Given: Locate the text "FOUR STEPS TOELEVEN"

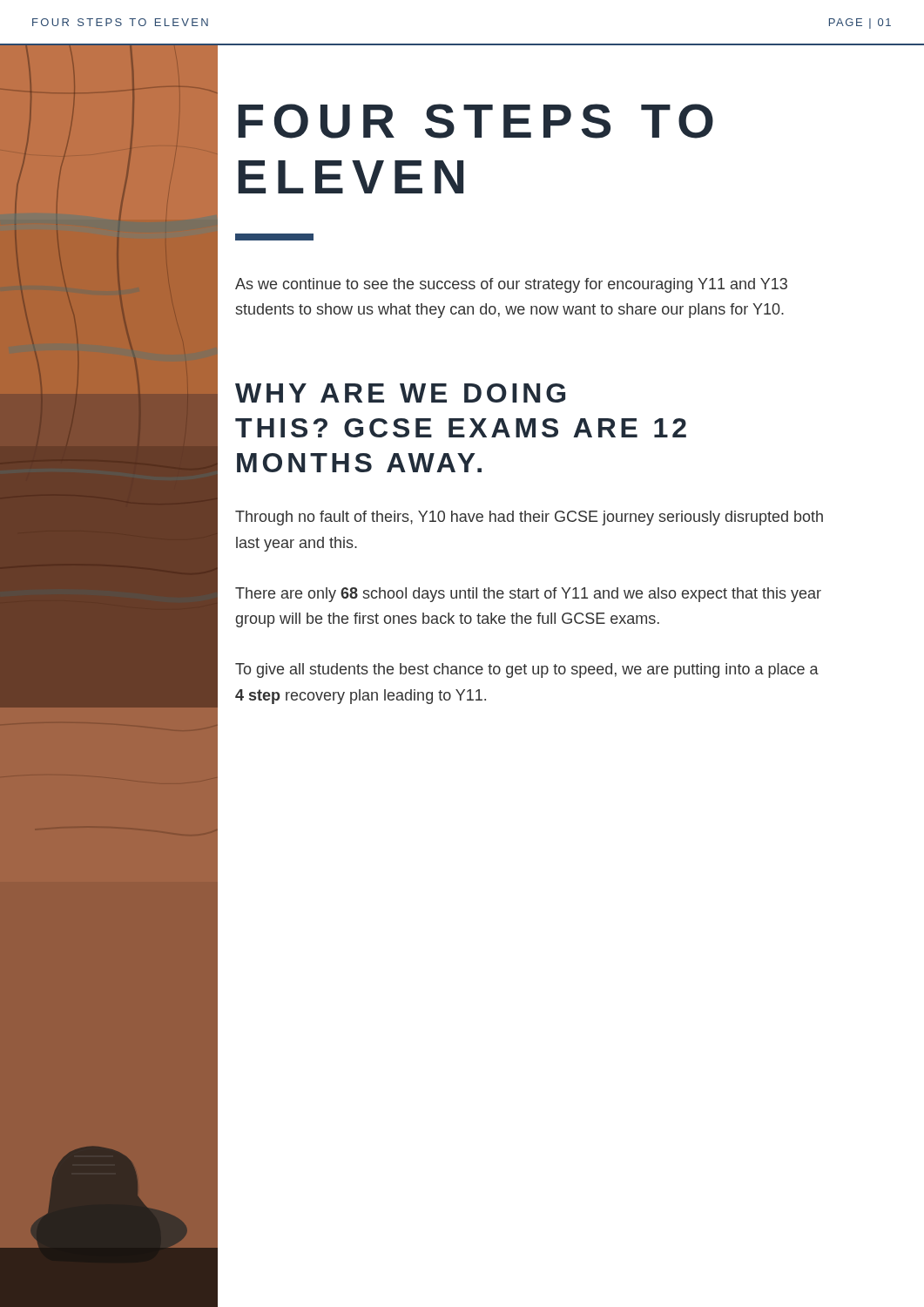Looking at the screenshot, I should (x=475, y=121).
